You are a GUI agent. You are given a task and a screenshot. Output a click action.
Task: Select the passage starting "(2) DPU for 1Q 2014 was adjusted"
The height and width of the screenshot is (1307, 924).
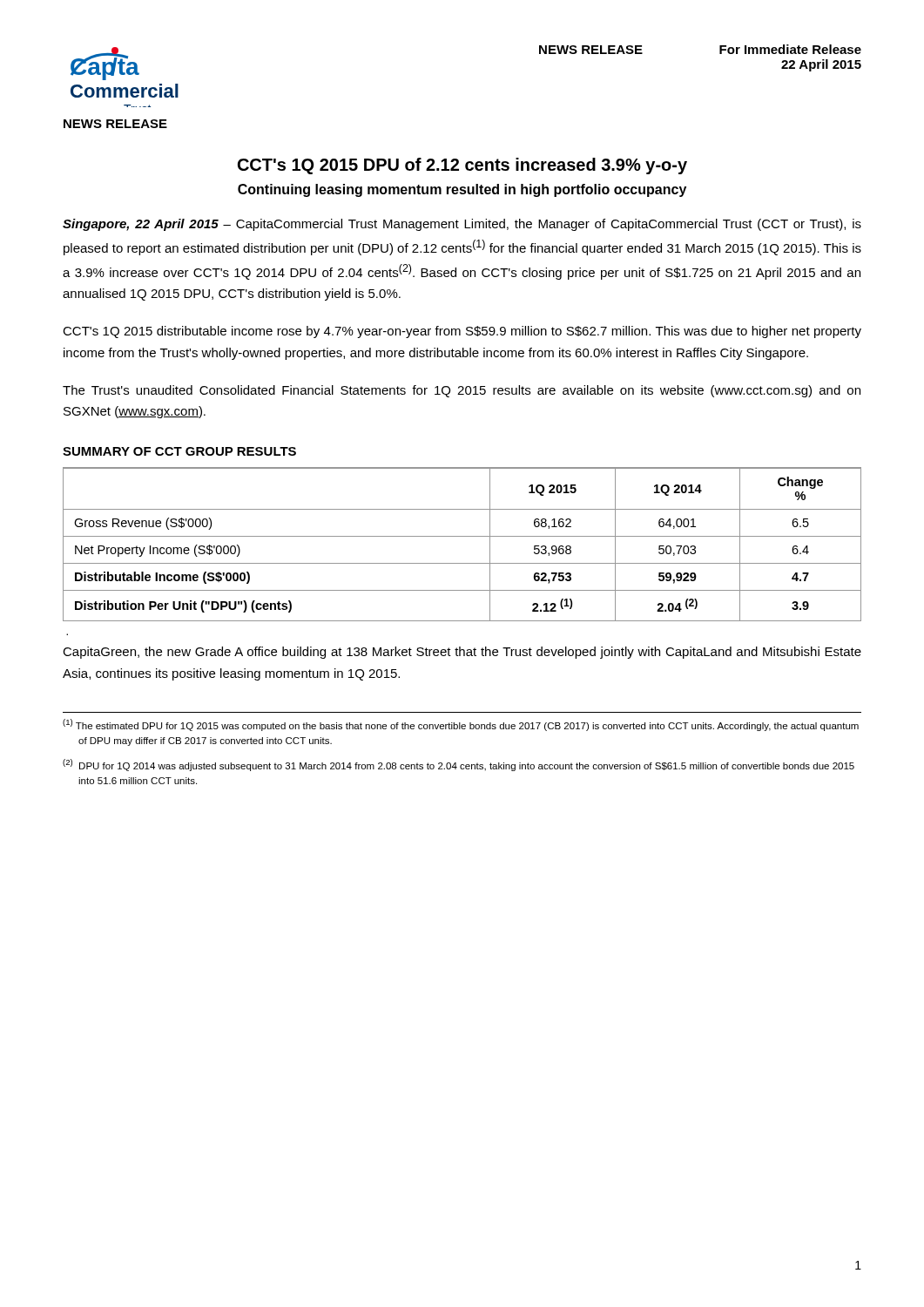pos(459,771)
